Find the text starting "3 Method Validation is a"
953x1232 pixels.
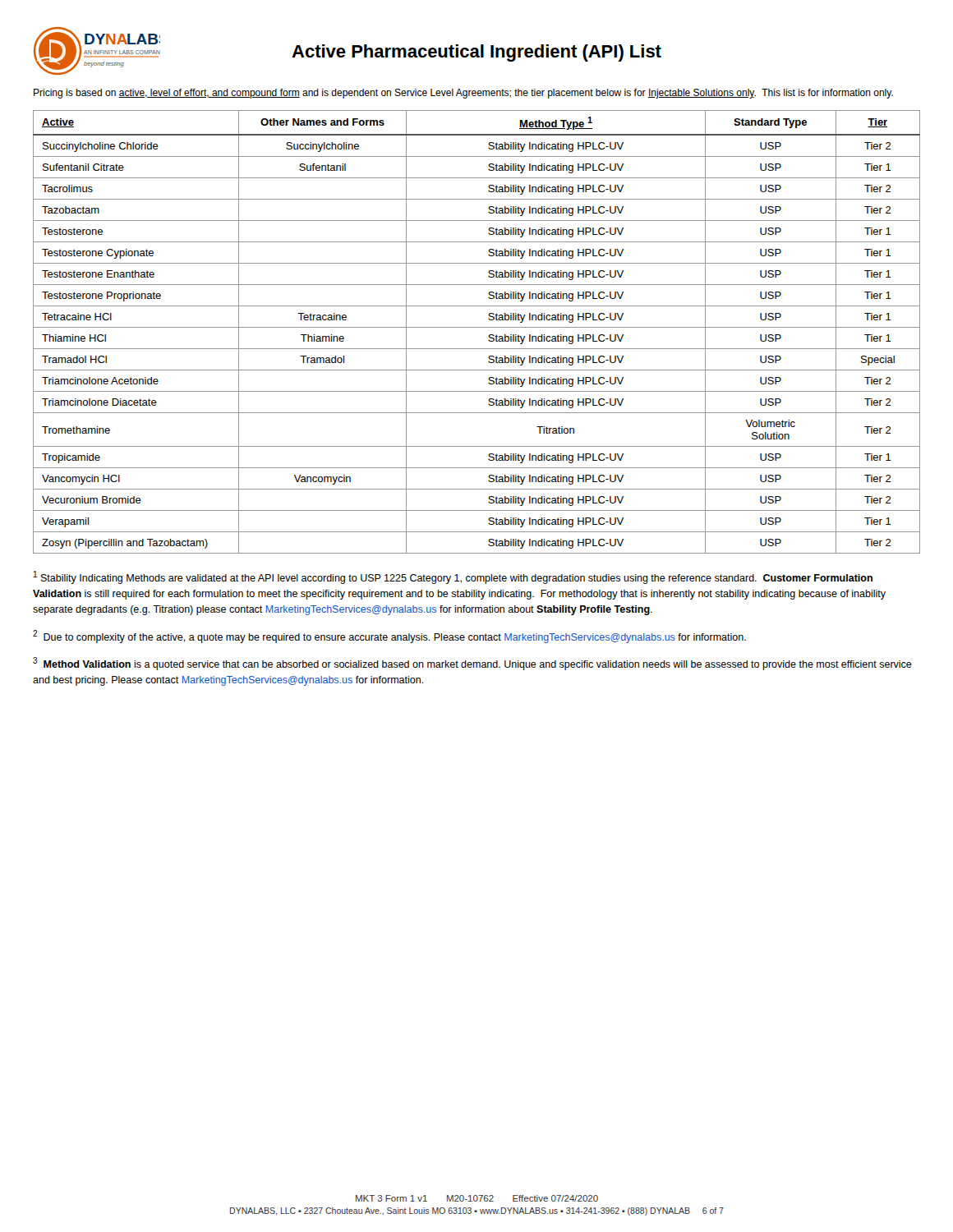pyautogui.click(x=472, y=671)
